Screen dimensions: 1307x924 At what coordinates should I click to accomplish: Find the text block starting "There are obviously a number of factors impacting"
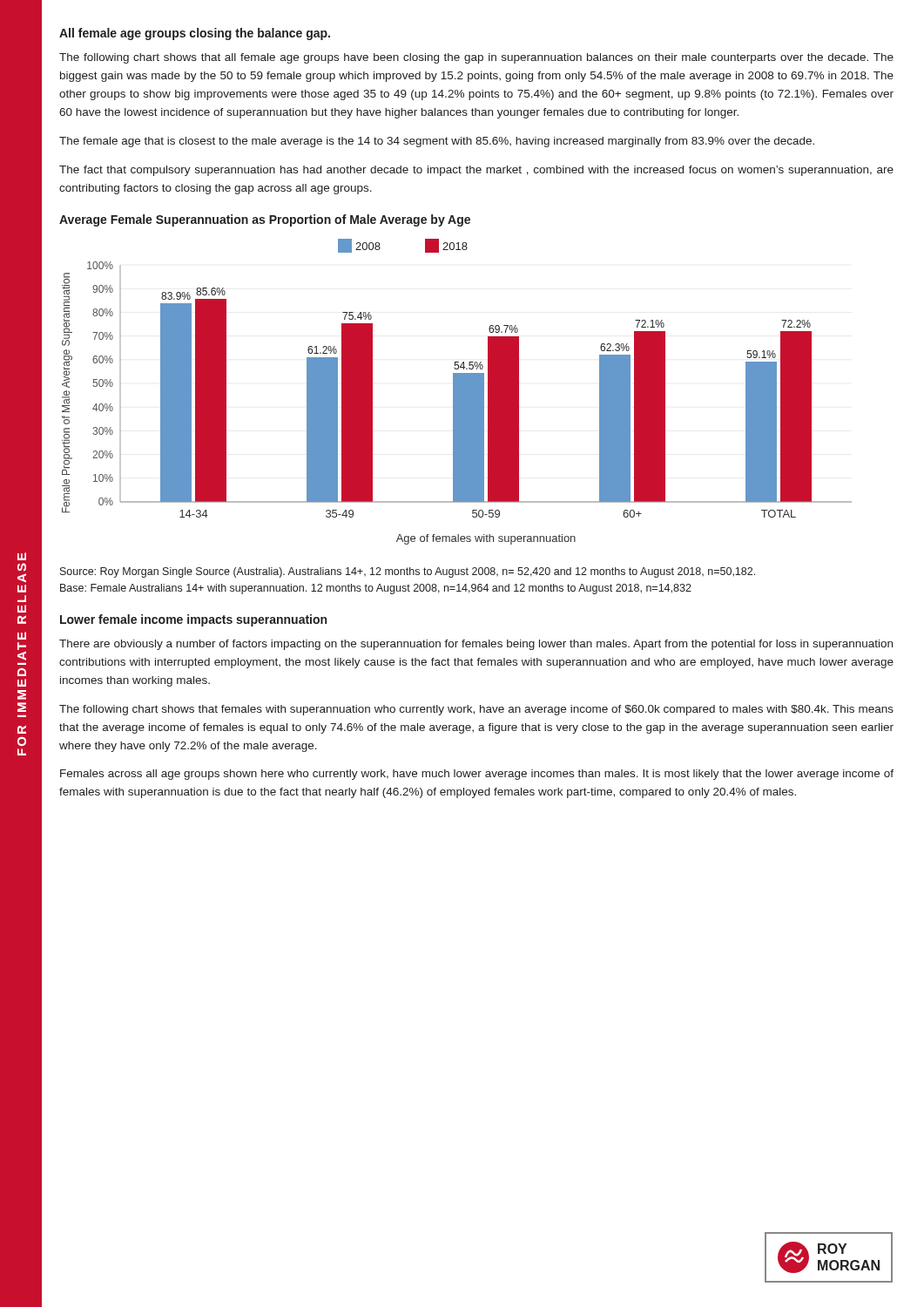[476, 662]
